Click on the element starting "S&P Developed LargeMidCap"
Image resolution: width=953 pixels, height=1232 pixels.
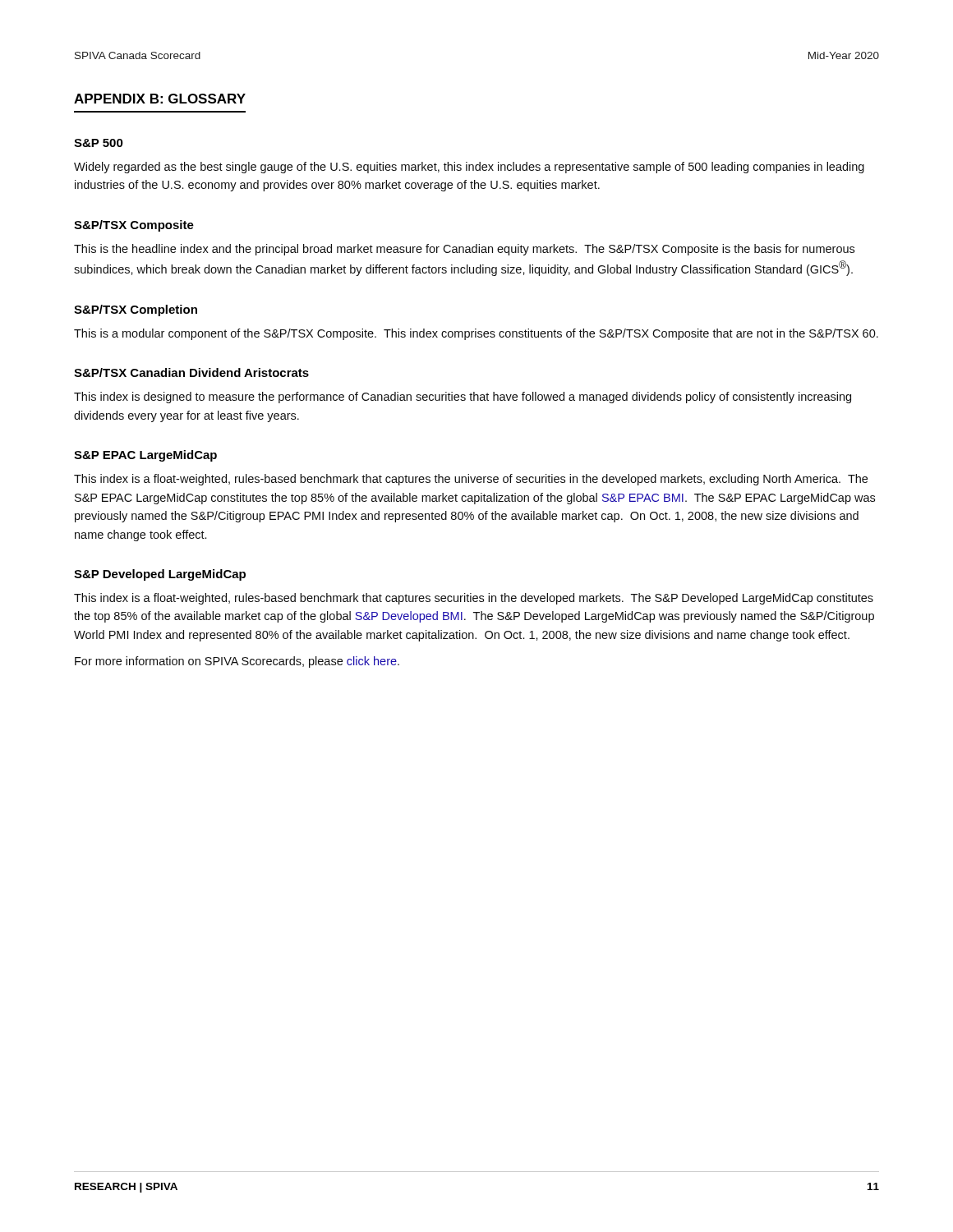(160, 574)
